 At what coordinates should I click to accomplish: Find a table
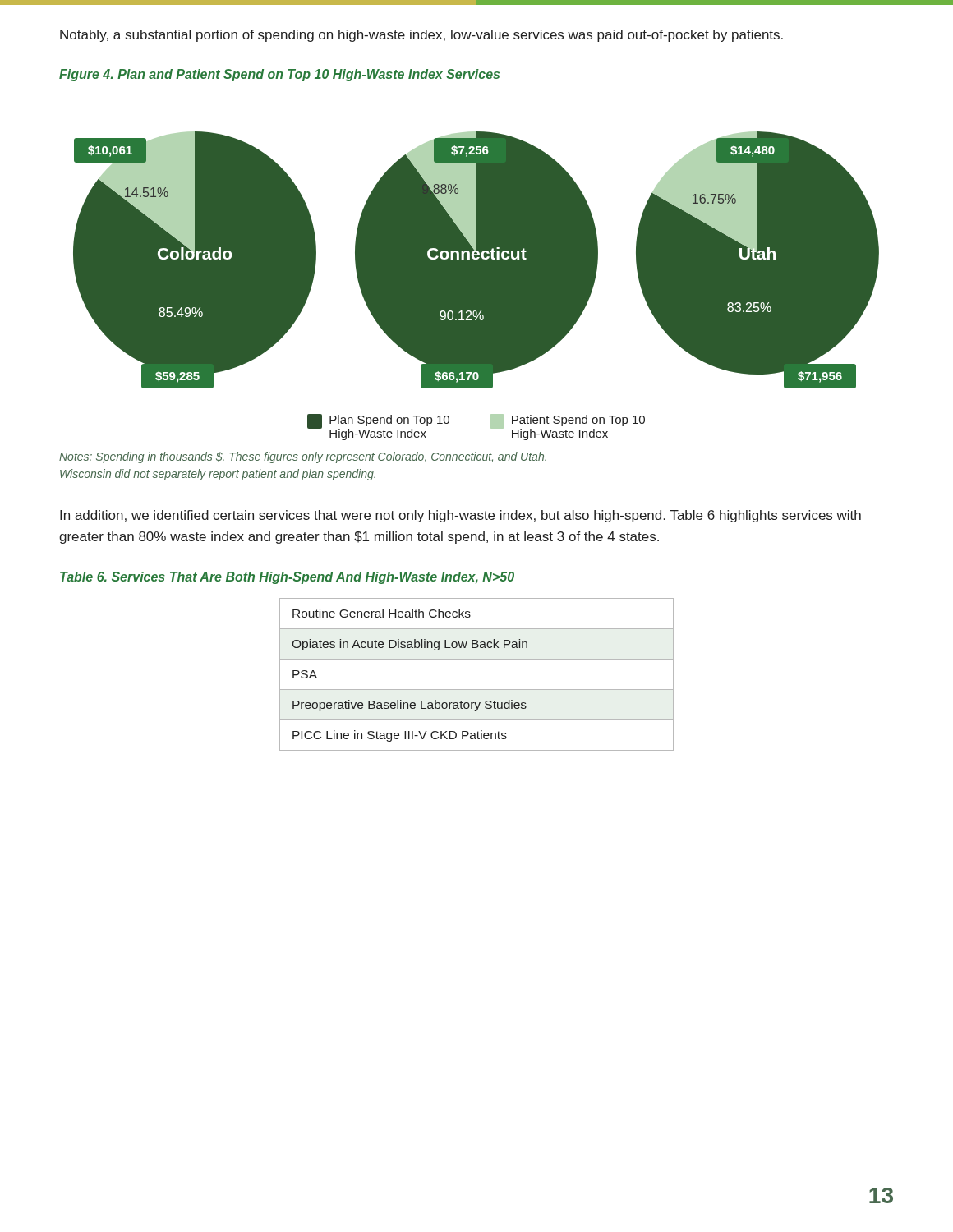[476, 674]
